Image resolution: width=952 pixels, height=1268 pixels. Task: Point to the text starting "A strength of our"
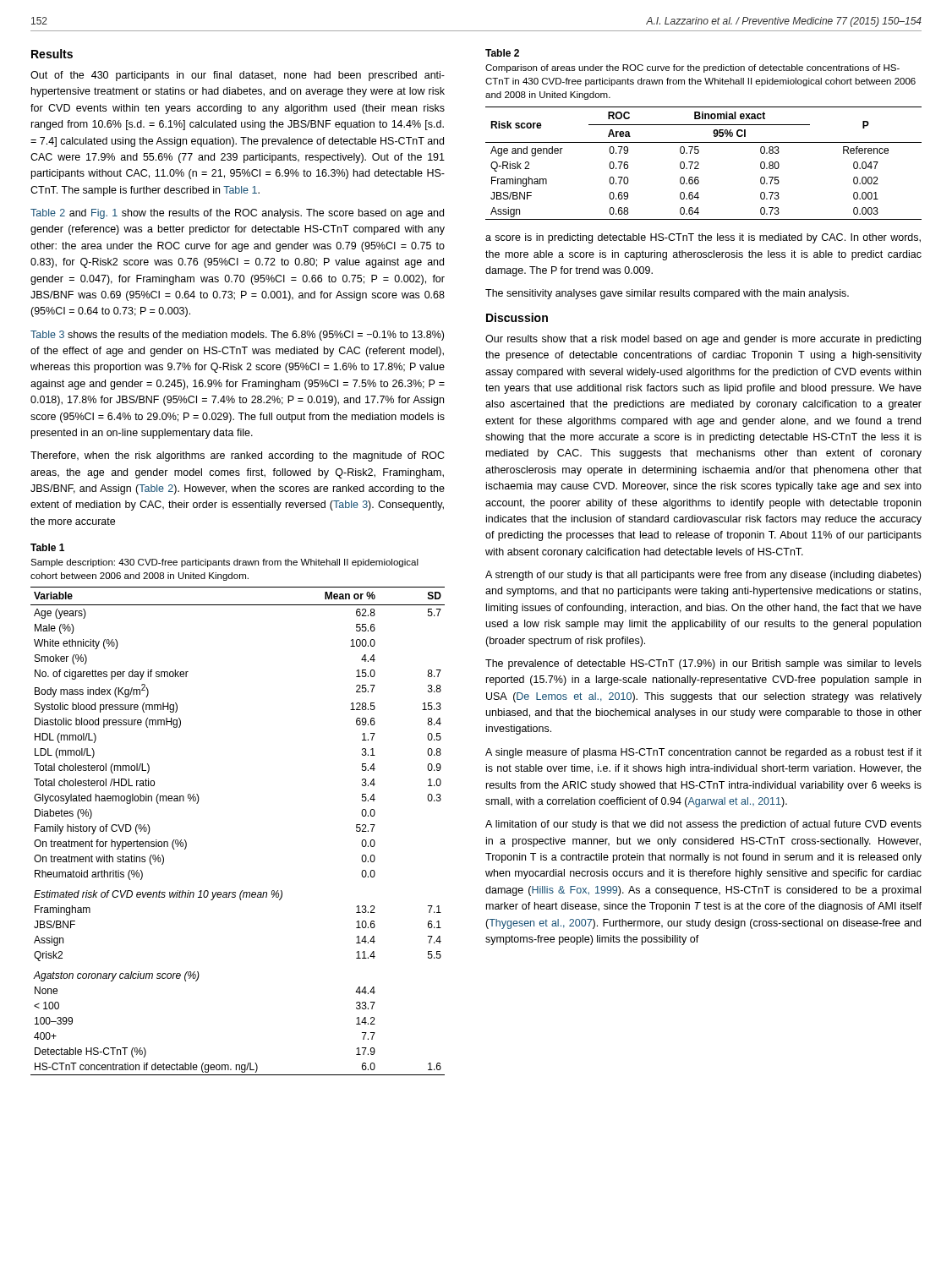703,608
